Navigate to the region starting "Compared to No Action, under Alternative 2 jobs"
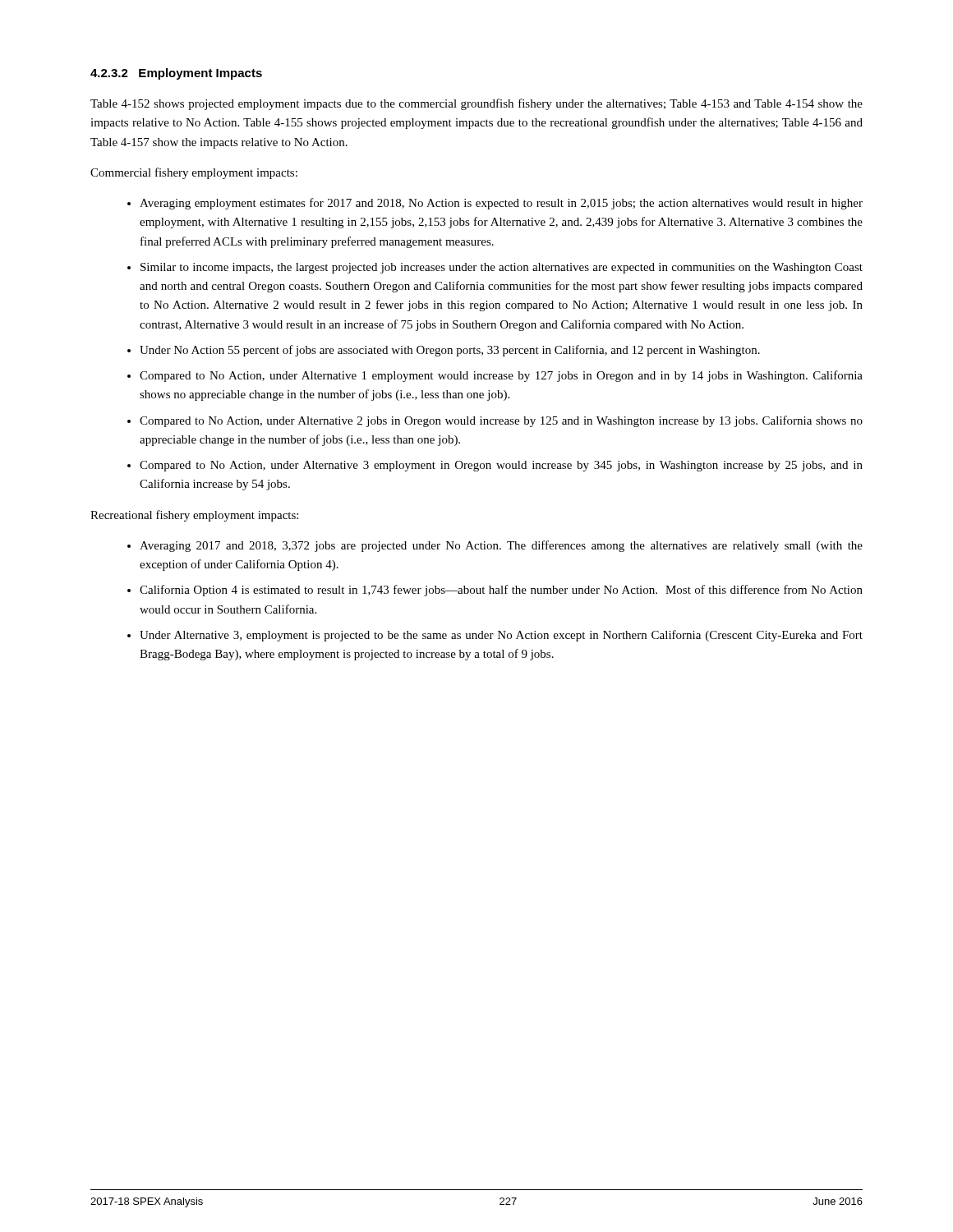 coord(501,430)
